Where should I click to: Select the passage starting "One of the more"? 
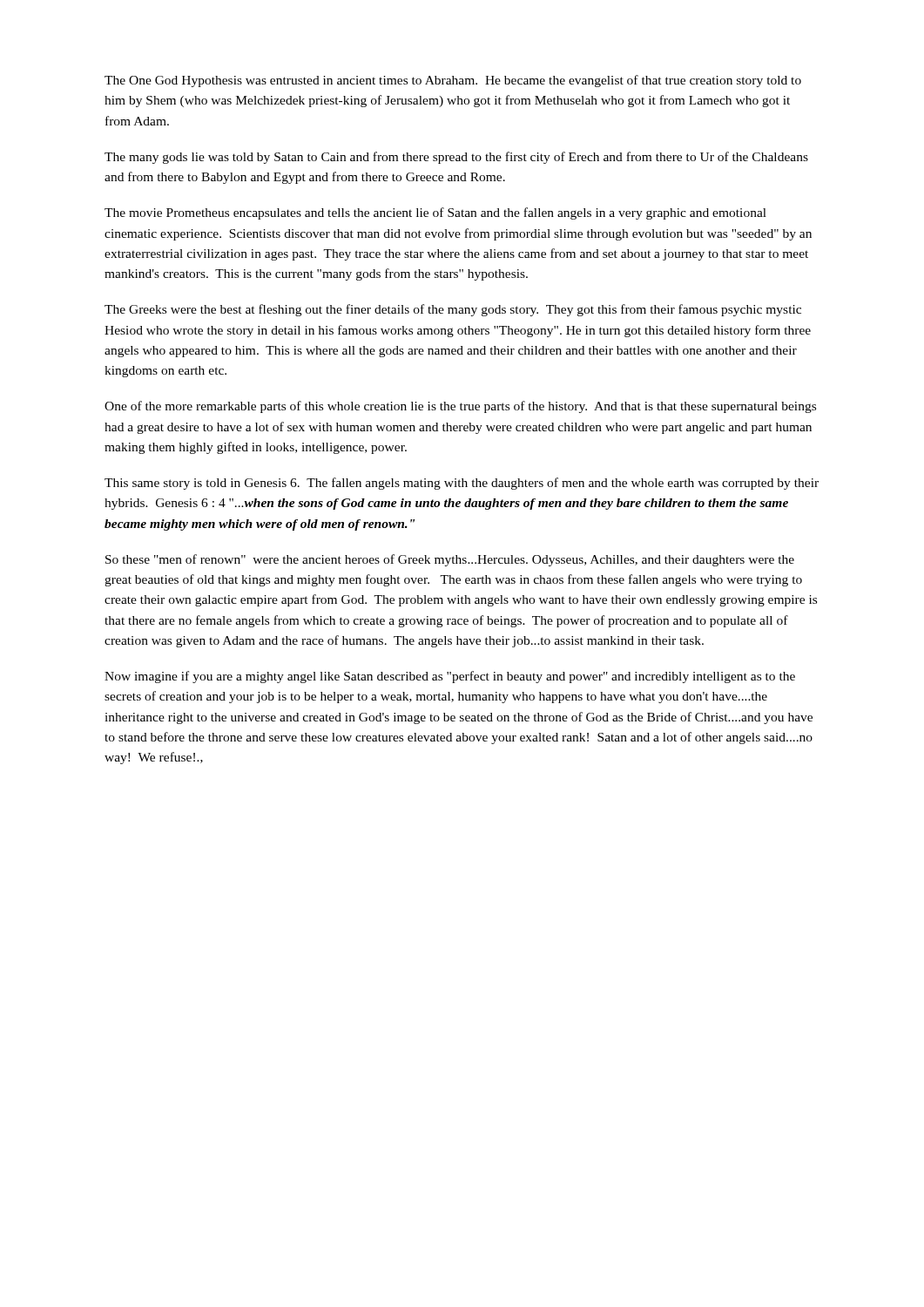click(461, 426)
